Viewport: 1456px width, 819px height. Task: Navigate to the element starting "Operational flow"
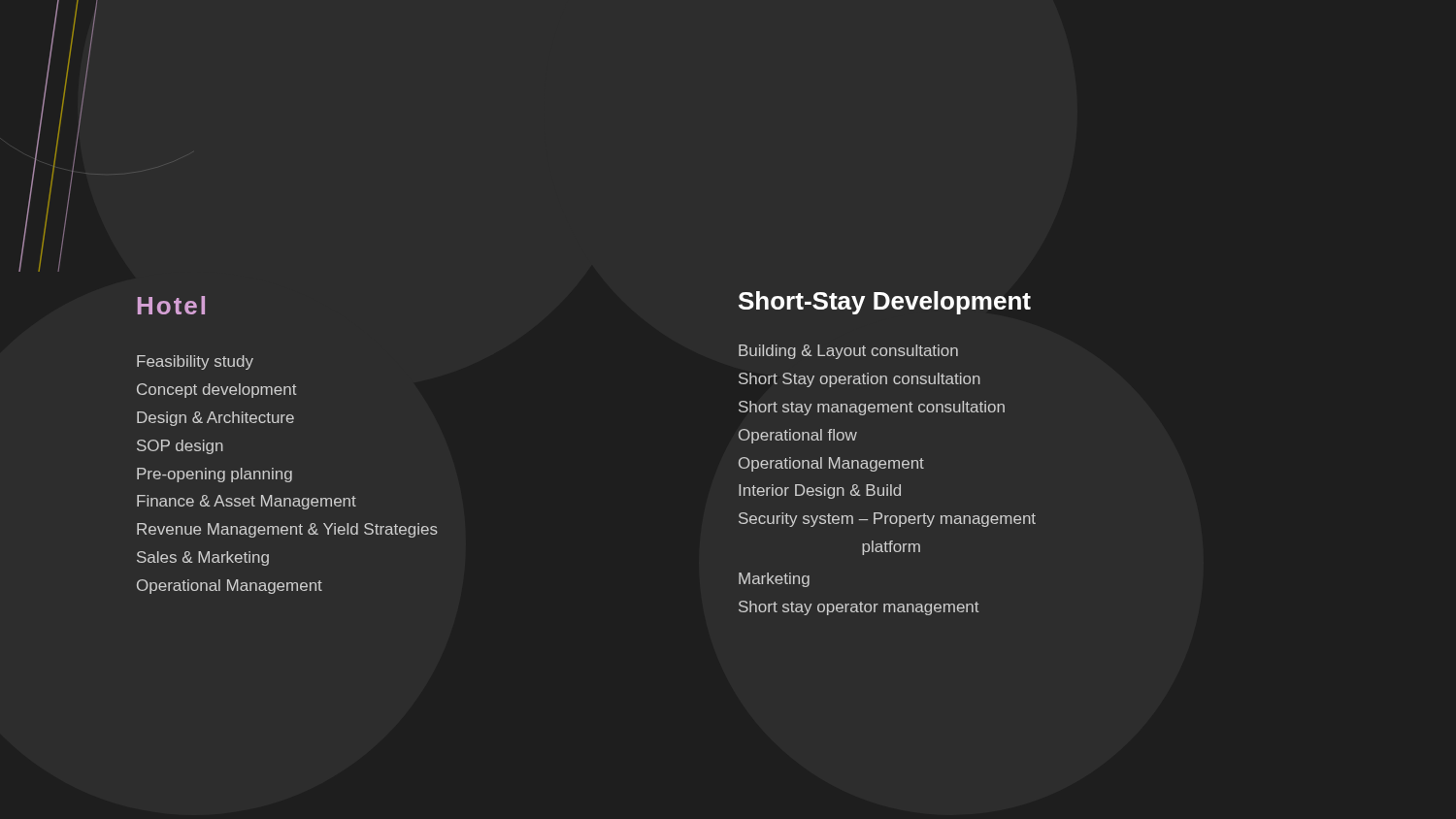click(x=797, y=435)
